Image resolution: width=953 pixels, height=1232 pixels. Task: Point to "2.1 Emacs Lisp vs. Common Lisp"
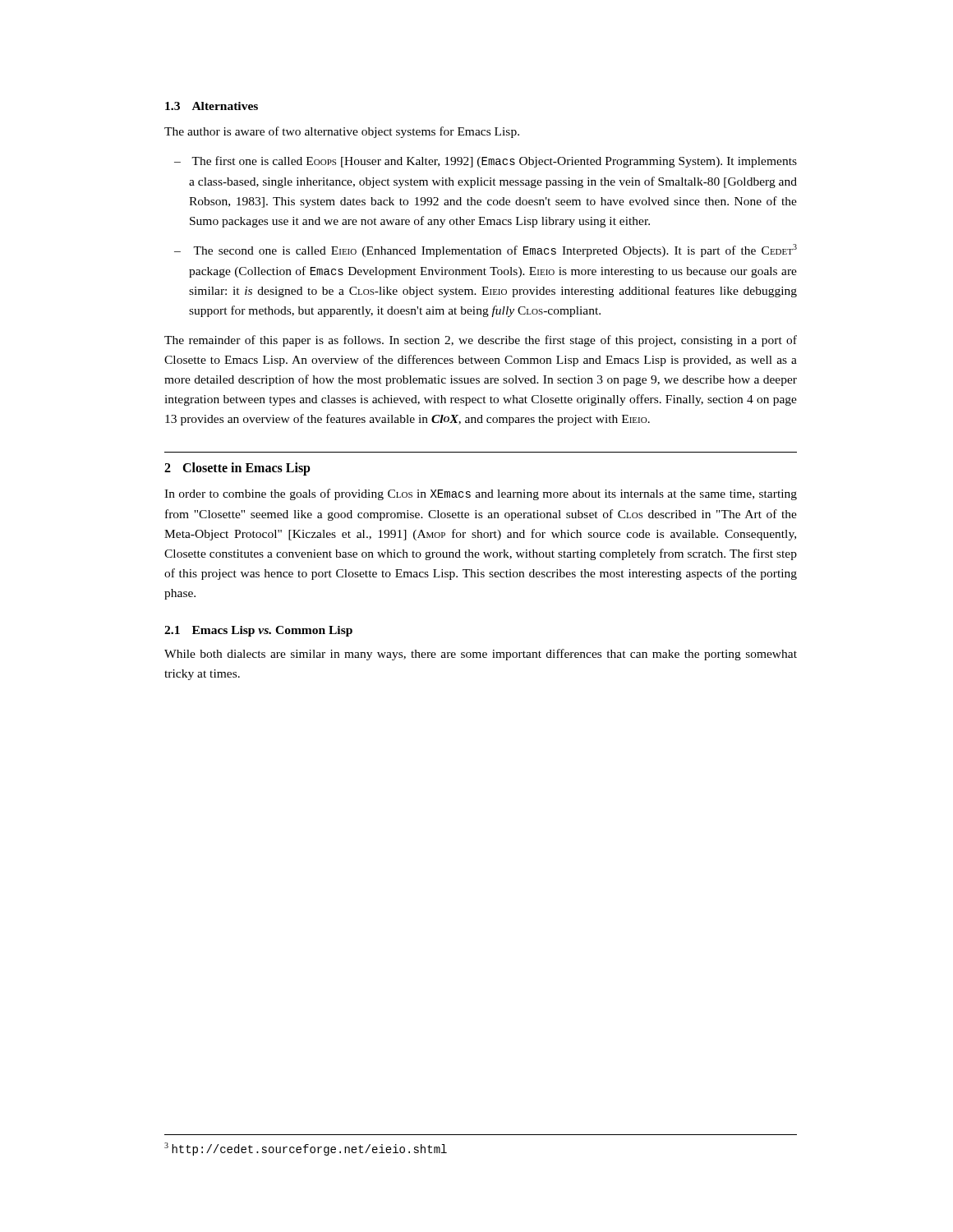point(259,630)
